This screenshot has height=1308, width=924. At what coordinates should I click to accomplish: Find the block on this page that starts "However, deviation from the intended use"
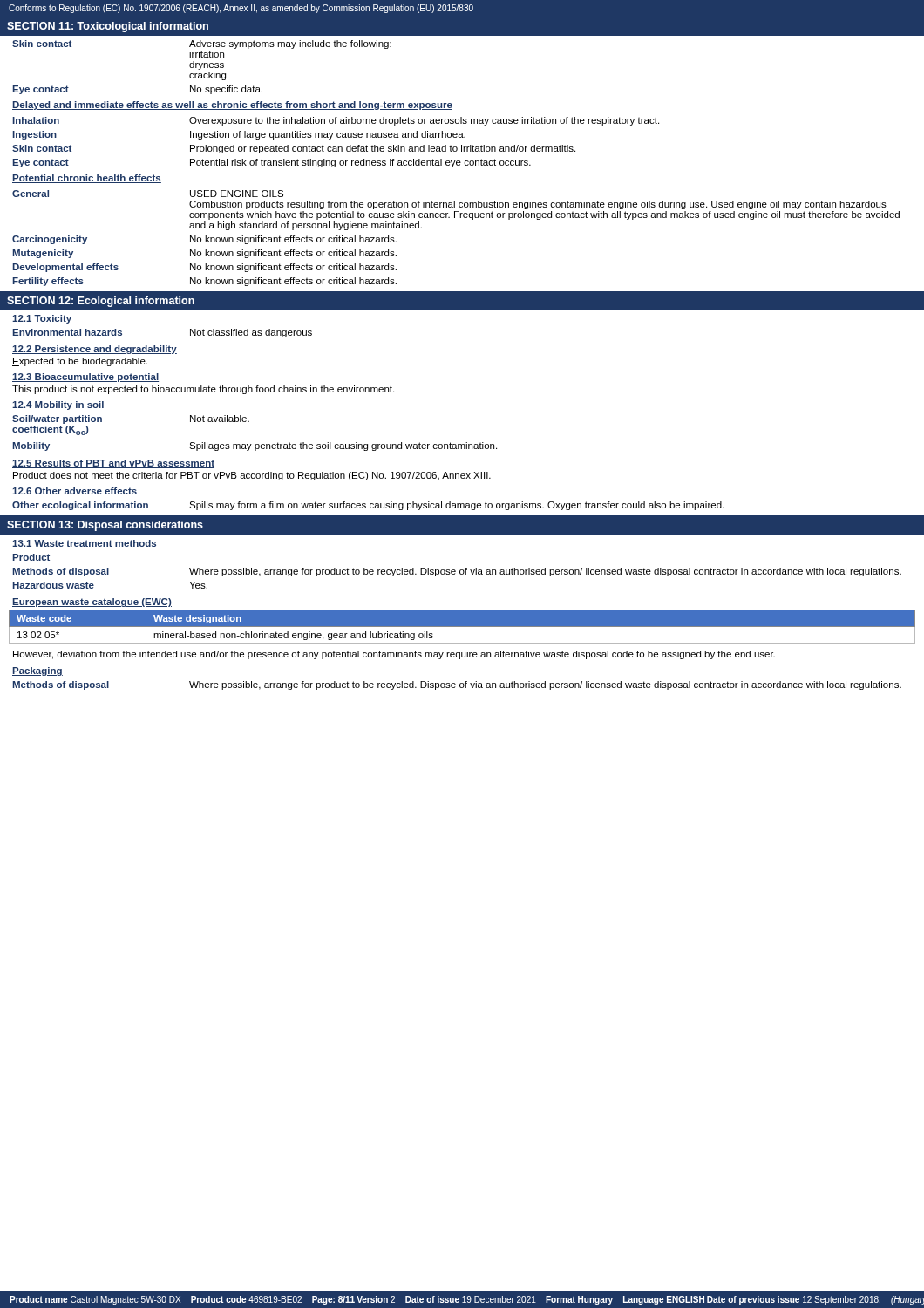tap(394, 654)
